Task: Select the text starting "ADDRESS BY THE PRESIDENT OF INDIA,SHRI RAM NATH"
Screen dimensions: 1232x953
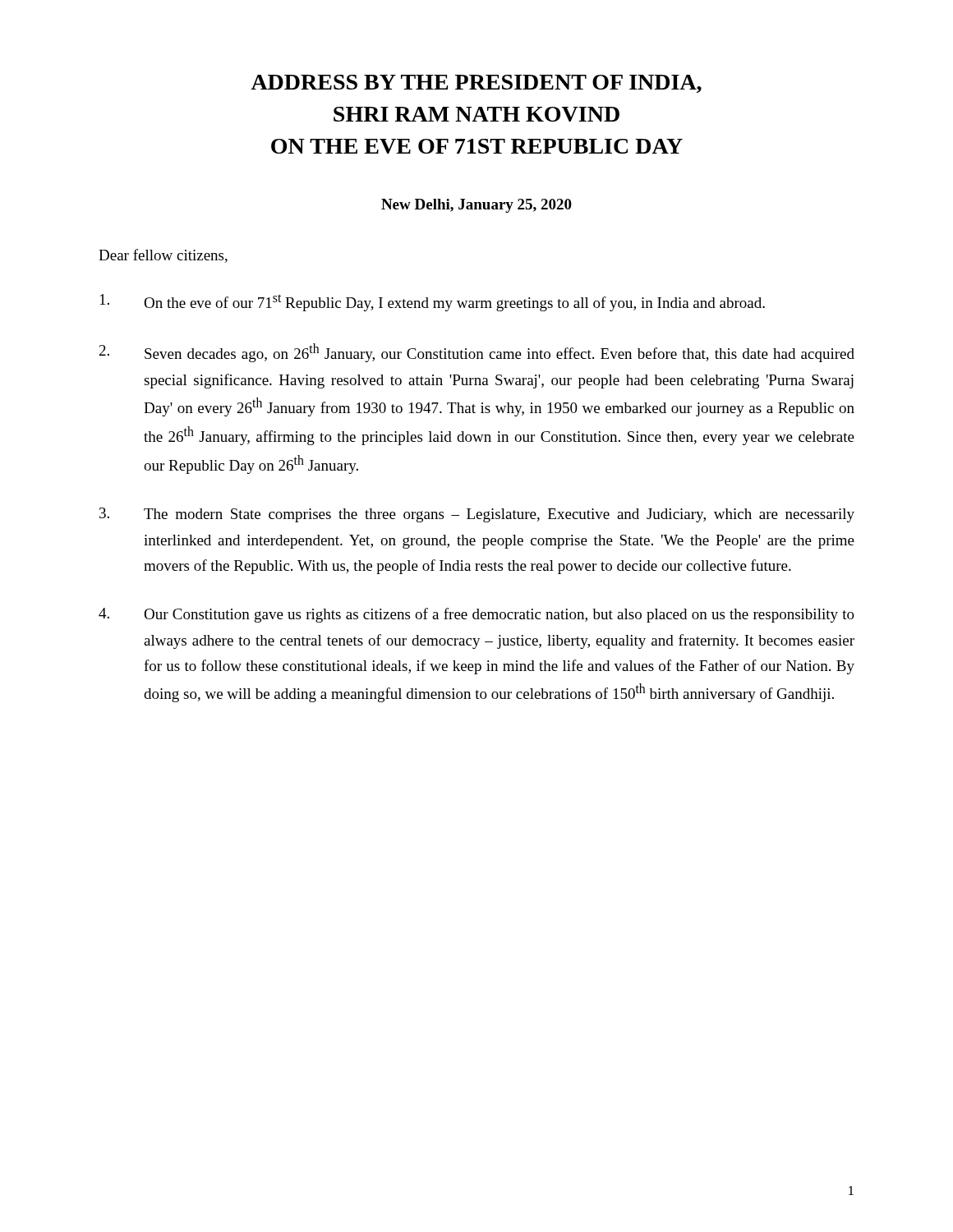Action: click(x=476, y=114)
